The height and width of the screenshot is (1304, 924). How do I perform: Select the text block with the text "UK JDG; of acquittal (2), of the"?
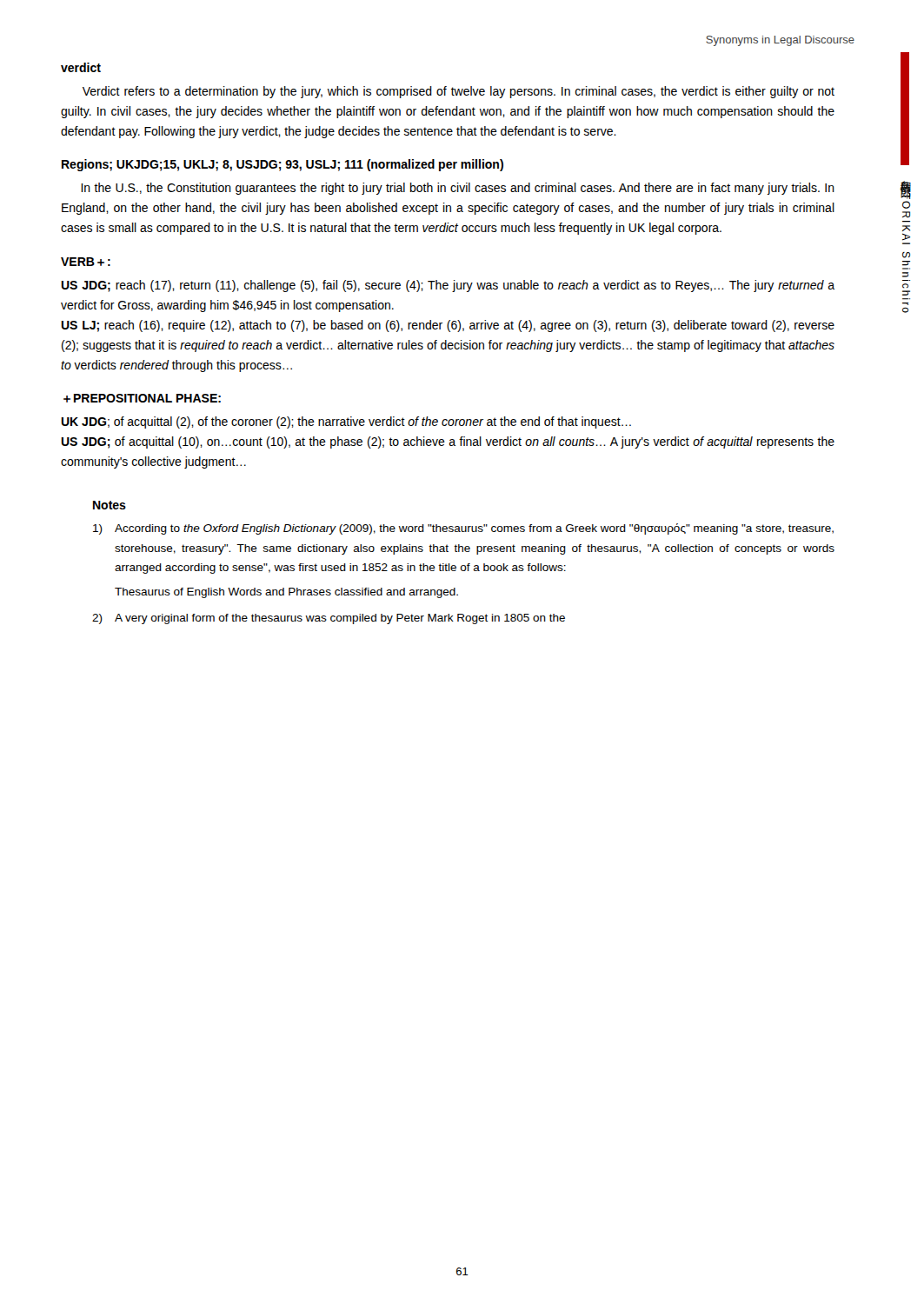(x=448, y=442)
